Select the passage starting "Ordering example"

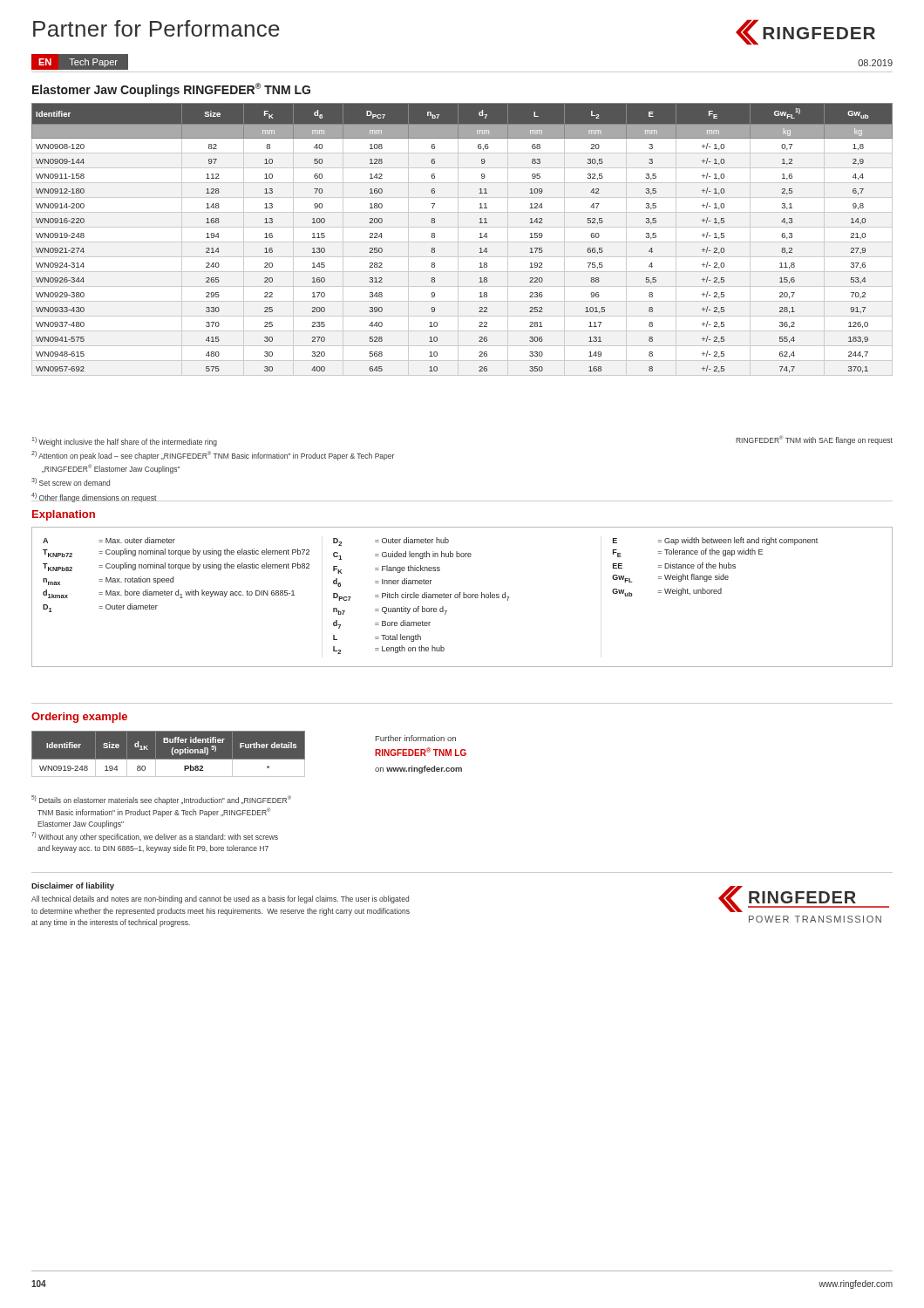(80, 716)
